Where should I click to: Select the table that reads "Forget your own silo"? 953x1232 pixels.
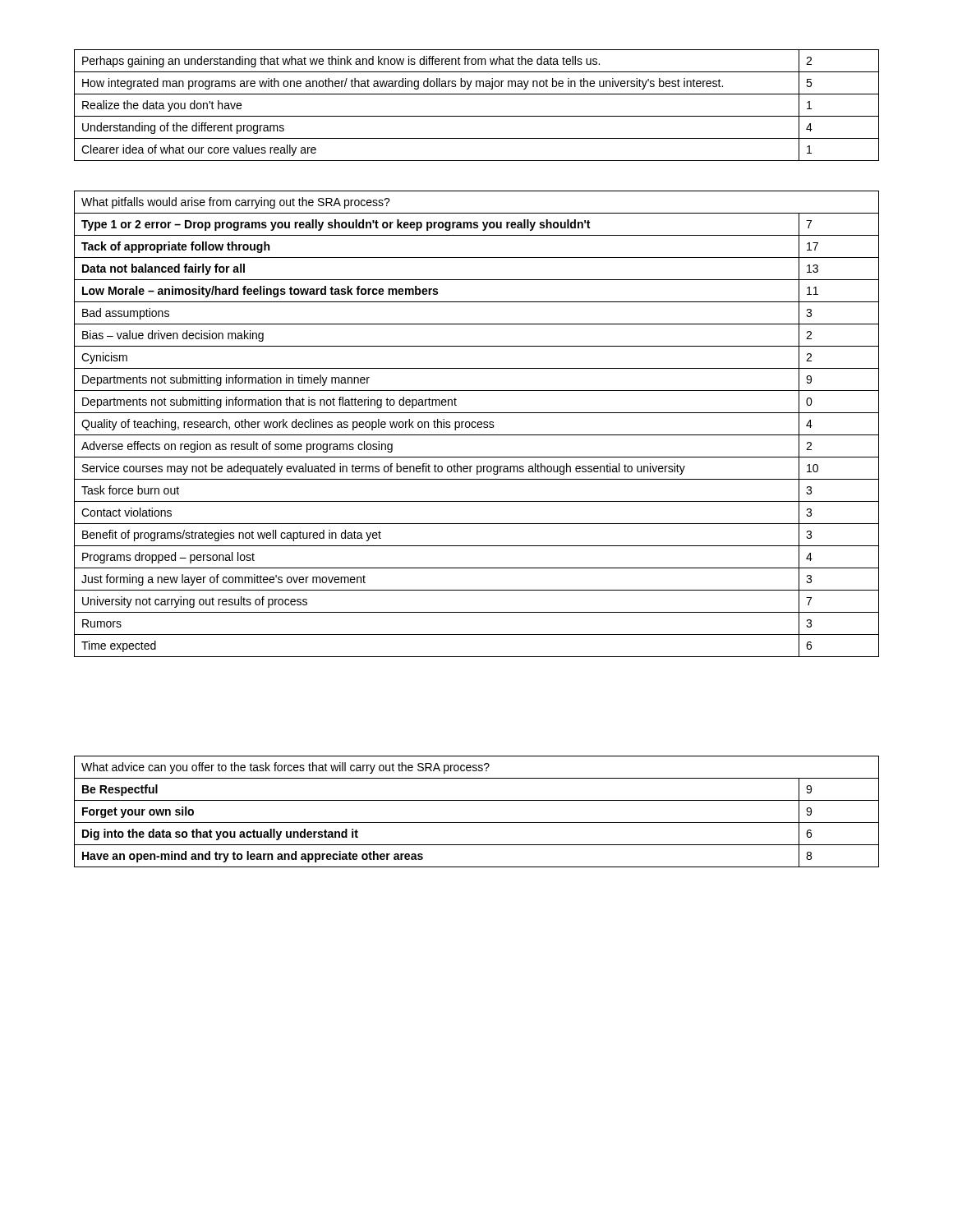click(476, 811)
